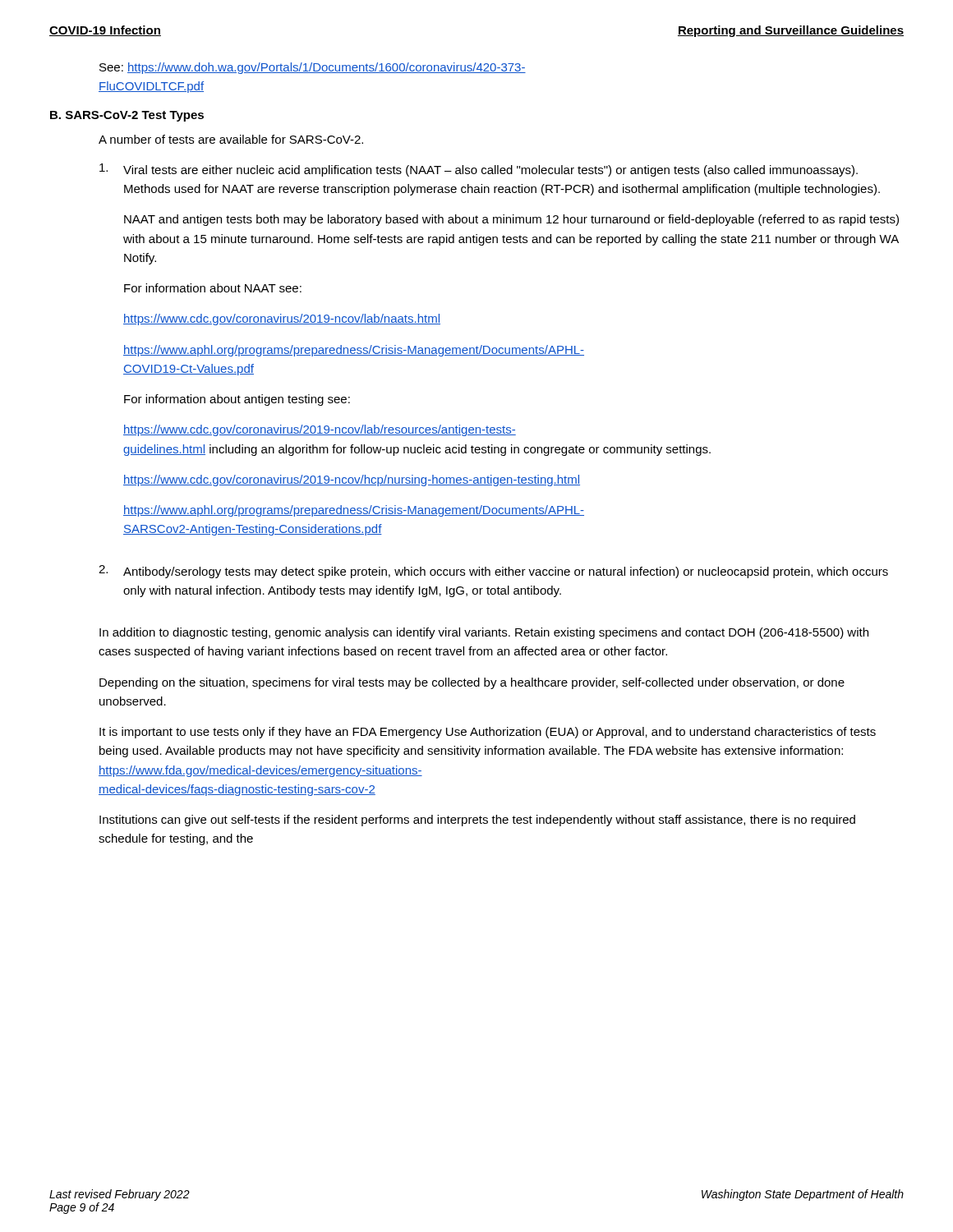Navigate to the element starting "B. SARS-CoV-2 Test Types"

click(x=127, y=114)
